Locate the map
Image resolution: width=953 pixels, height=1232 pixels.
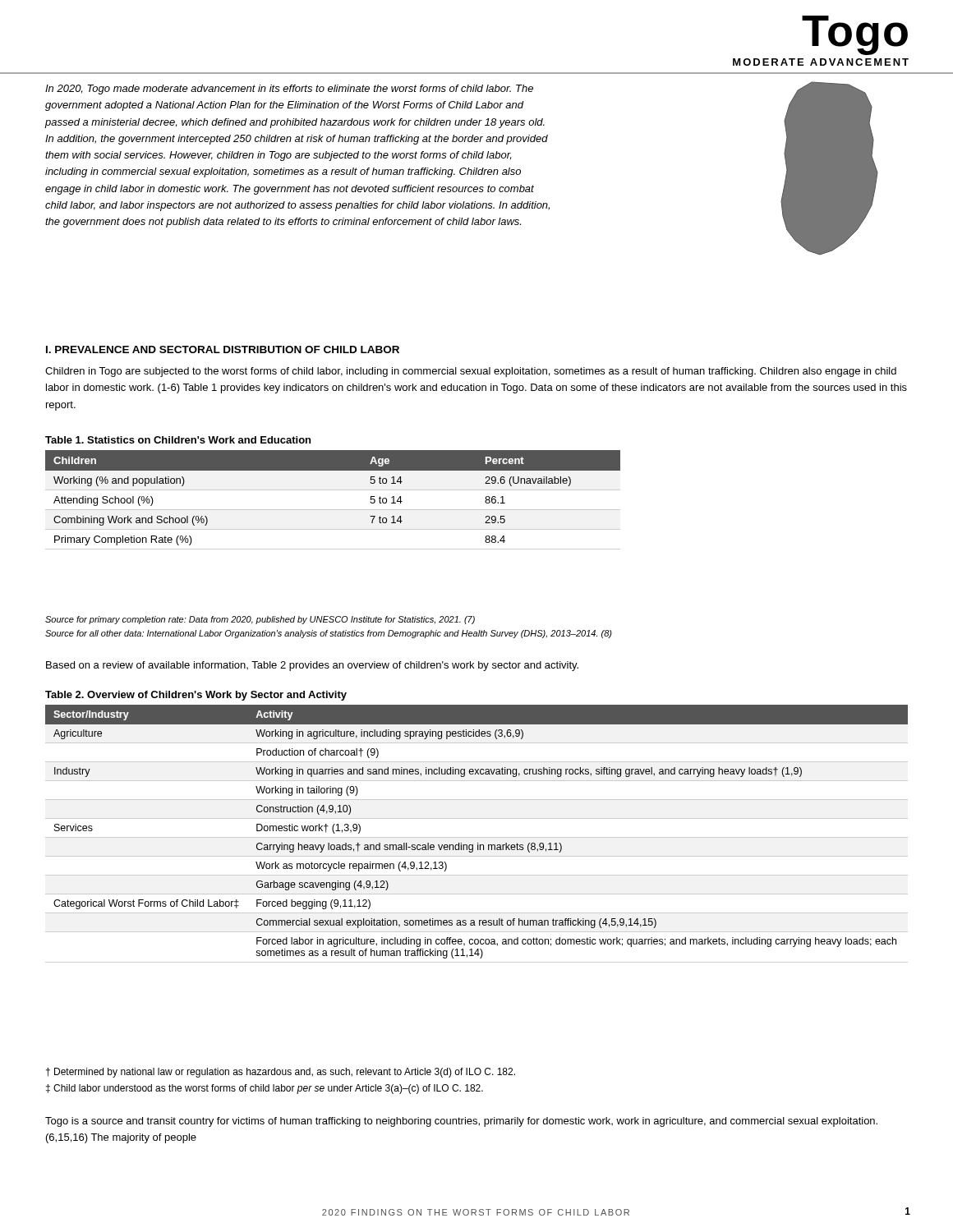click(x=830, y=168)
